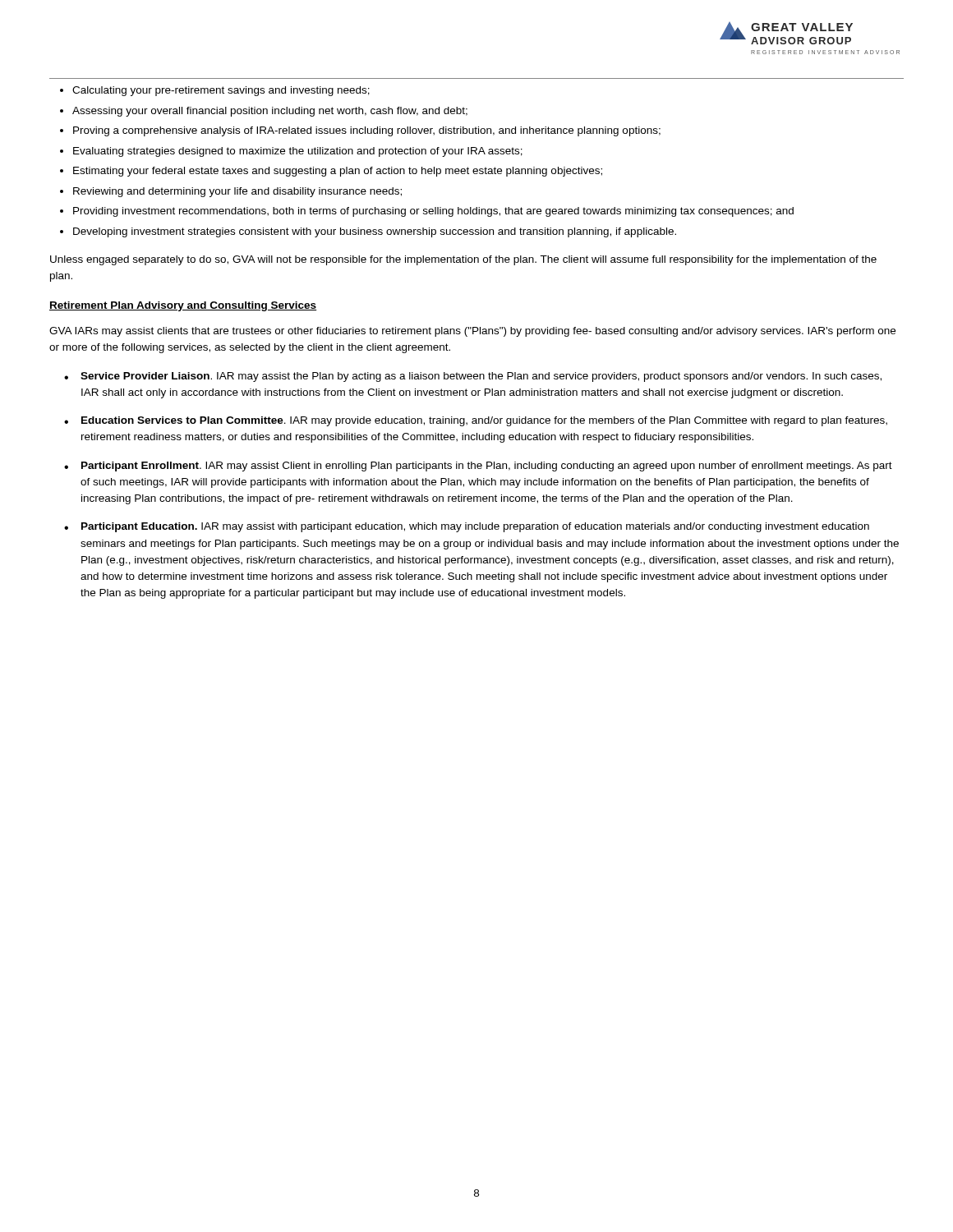The image size is (953, 1232).
Task: Find the block on this page that starts "Service Provider Liaison. IAR may assist"
Action: coord(481,384)
